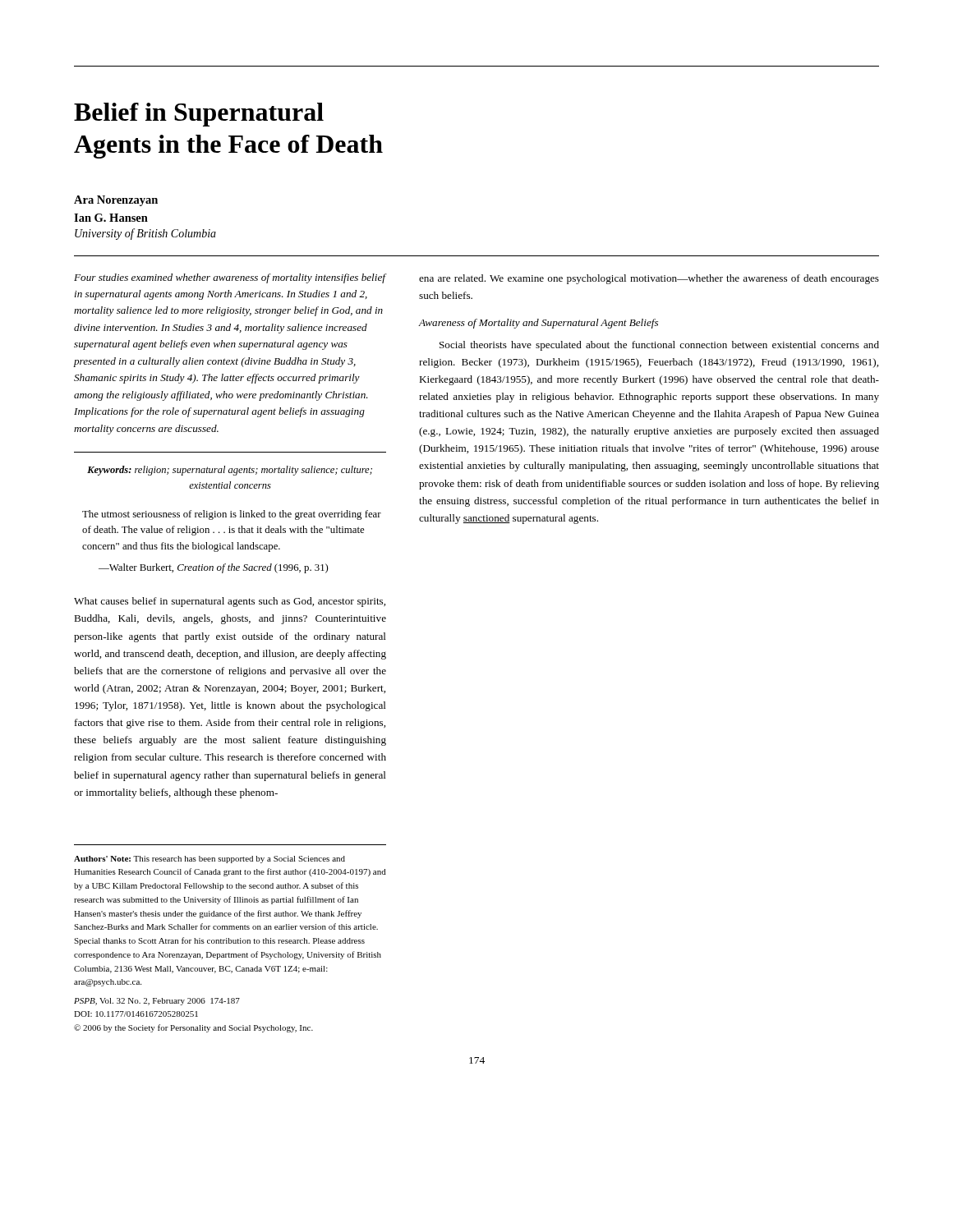The width and height of the screenshot is (953, 1232).
Task: Point to the title beginning "Belief in SupernaturalAgents in the Face"
Action: pyautogui.click(x=199, y=115)
